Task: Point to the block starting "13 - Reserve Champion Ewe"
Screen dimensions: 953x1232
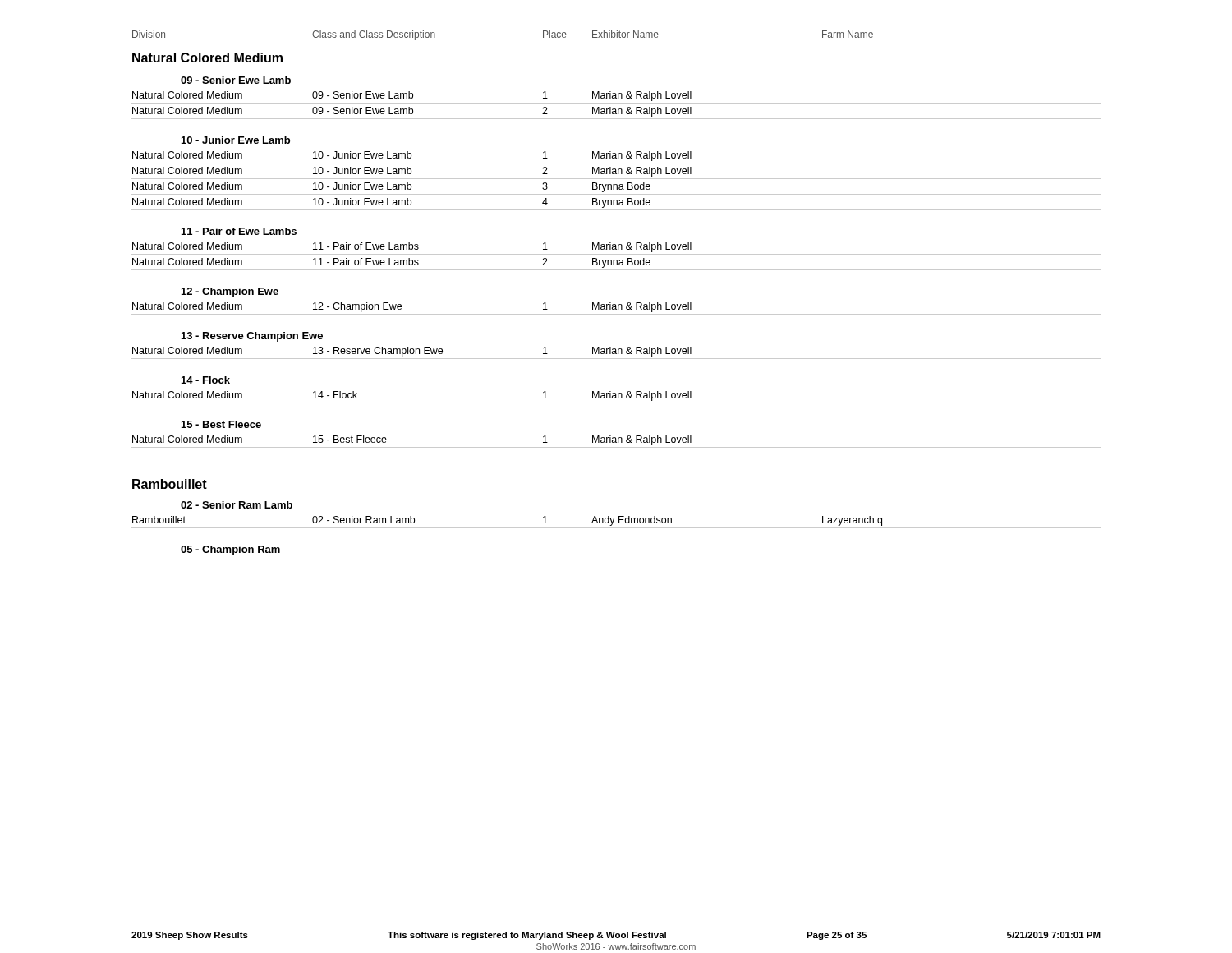Action: 252,336
